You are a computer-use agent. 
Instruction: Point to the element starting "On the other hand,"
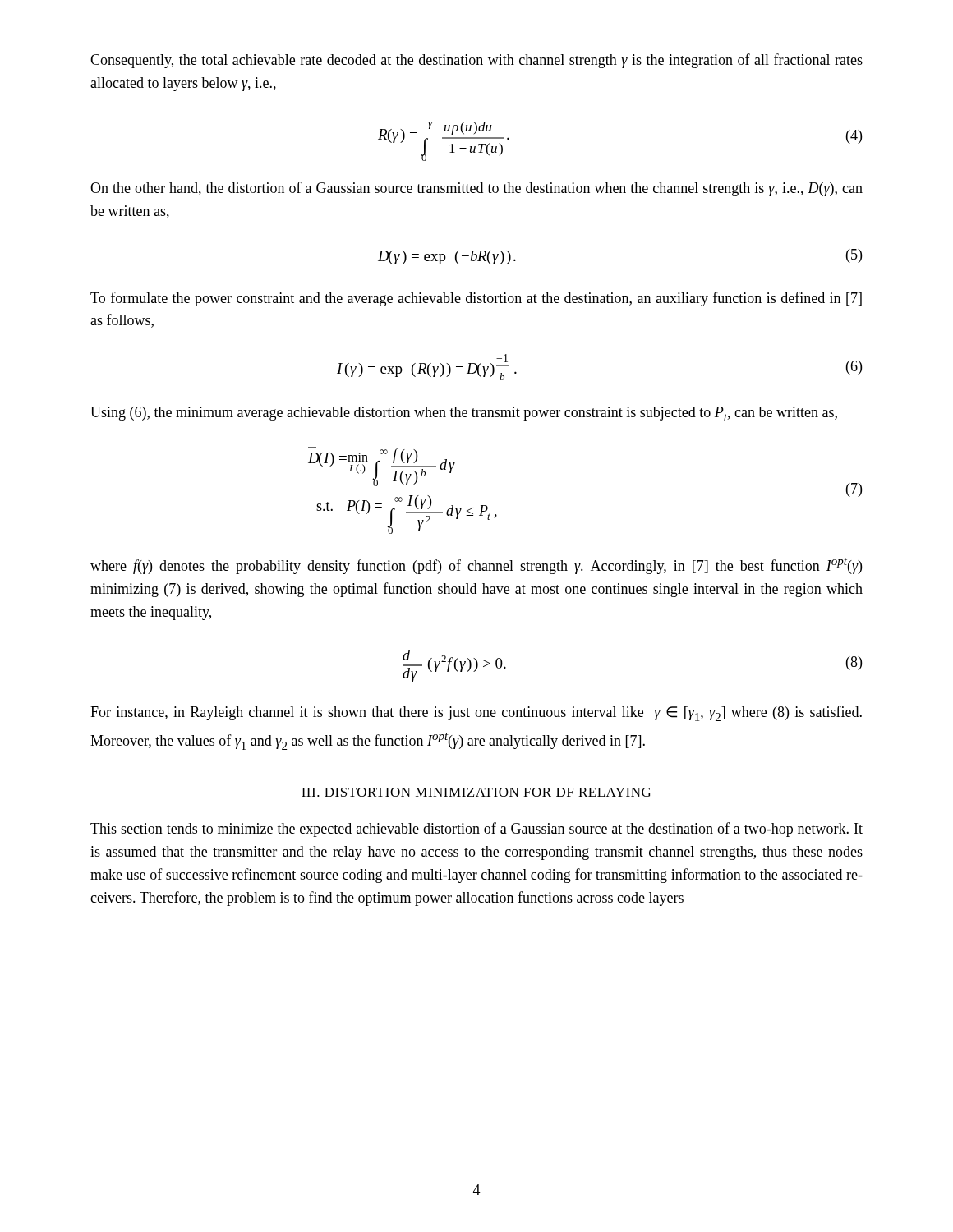pyautogui.click(x=476, y=199)
